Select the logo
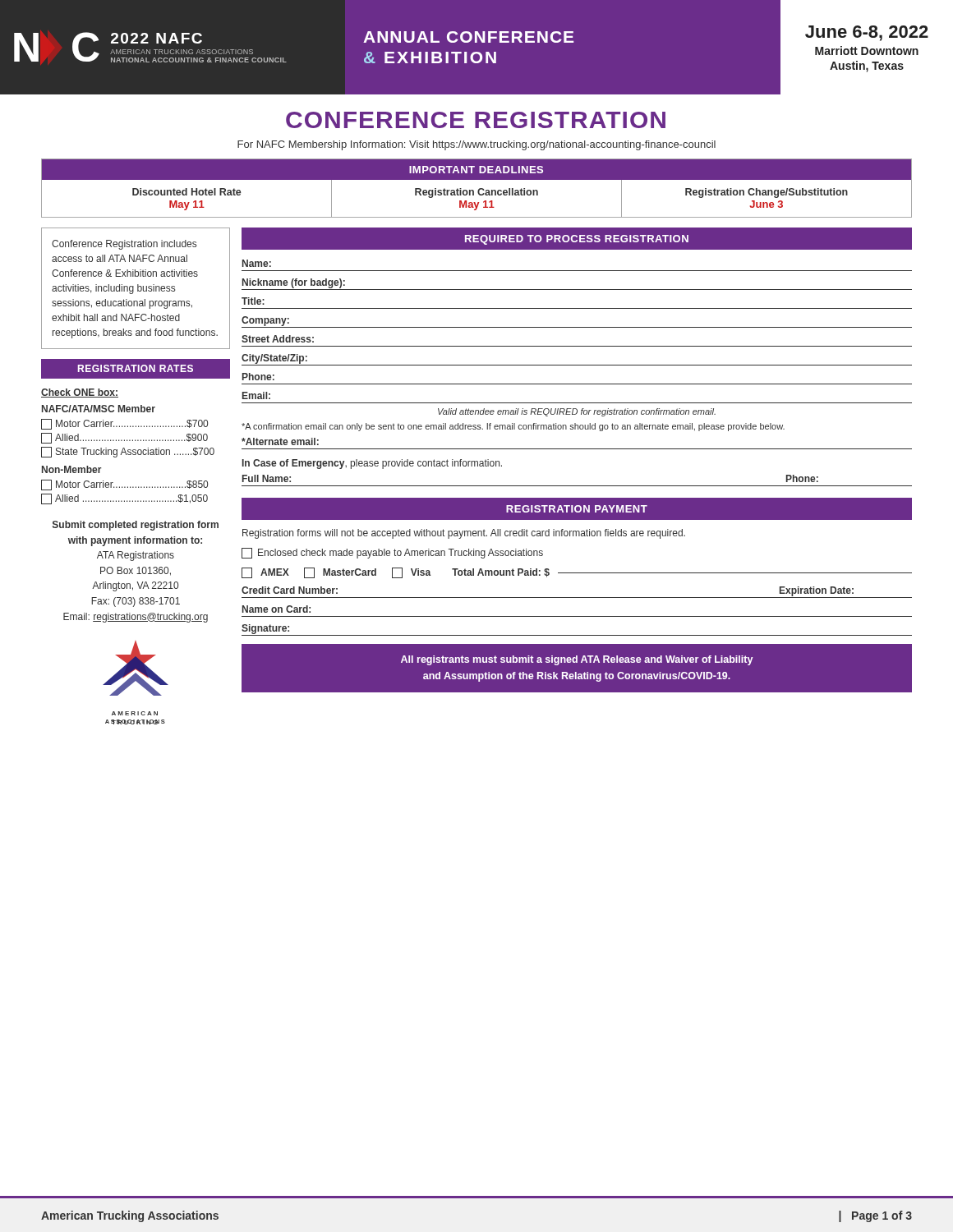This screenshot has width=953, height=1232. [136, 683]
